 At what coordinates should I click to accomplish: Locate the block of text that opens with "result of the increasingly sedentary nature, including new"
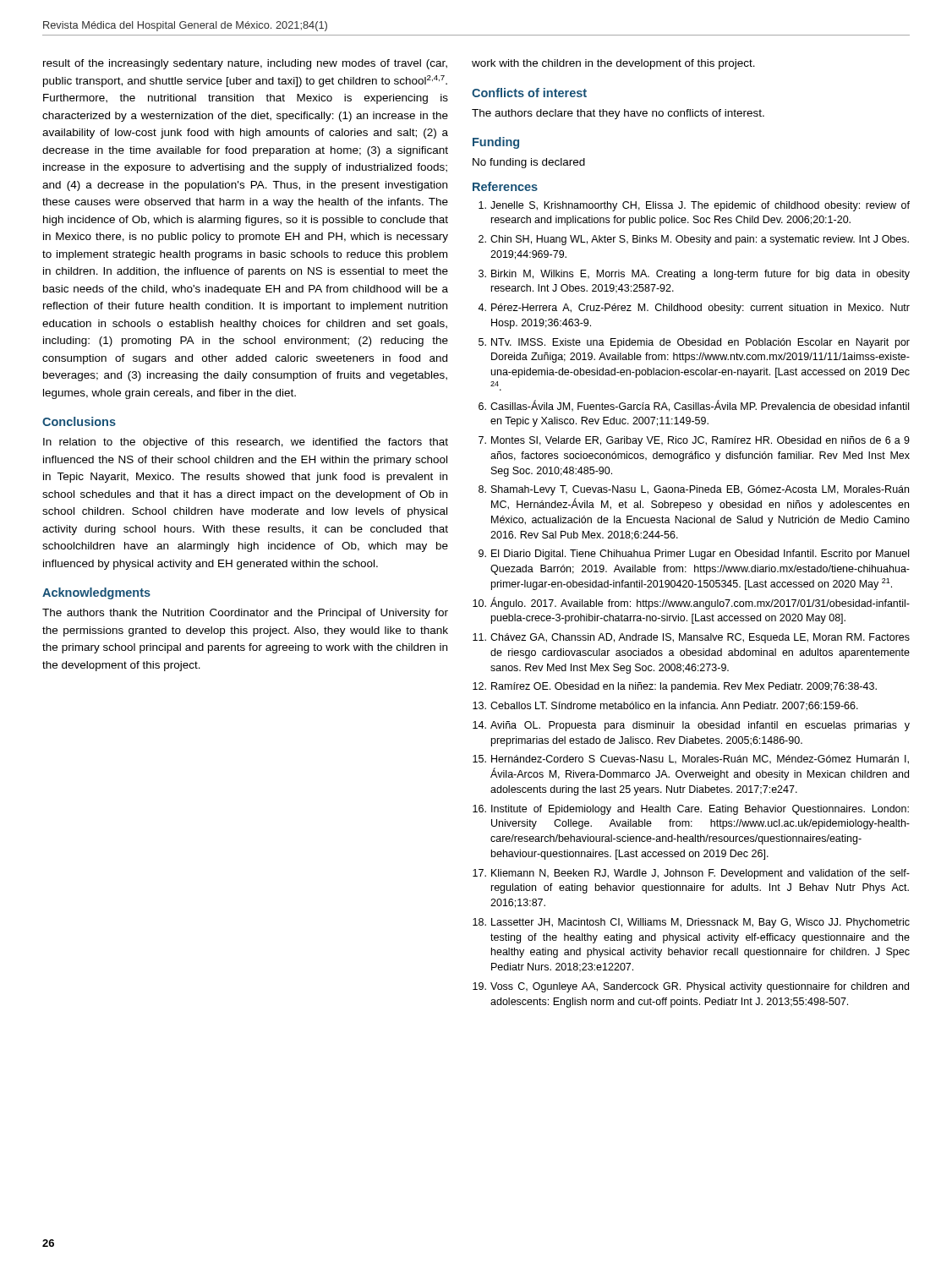(245, 228)
